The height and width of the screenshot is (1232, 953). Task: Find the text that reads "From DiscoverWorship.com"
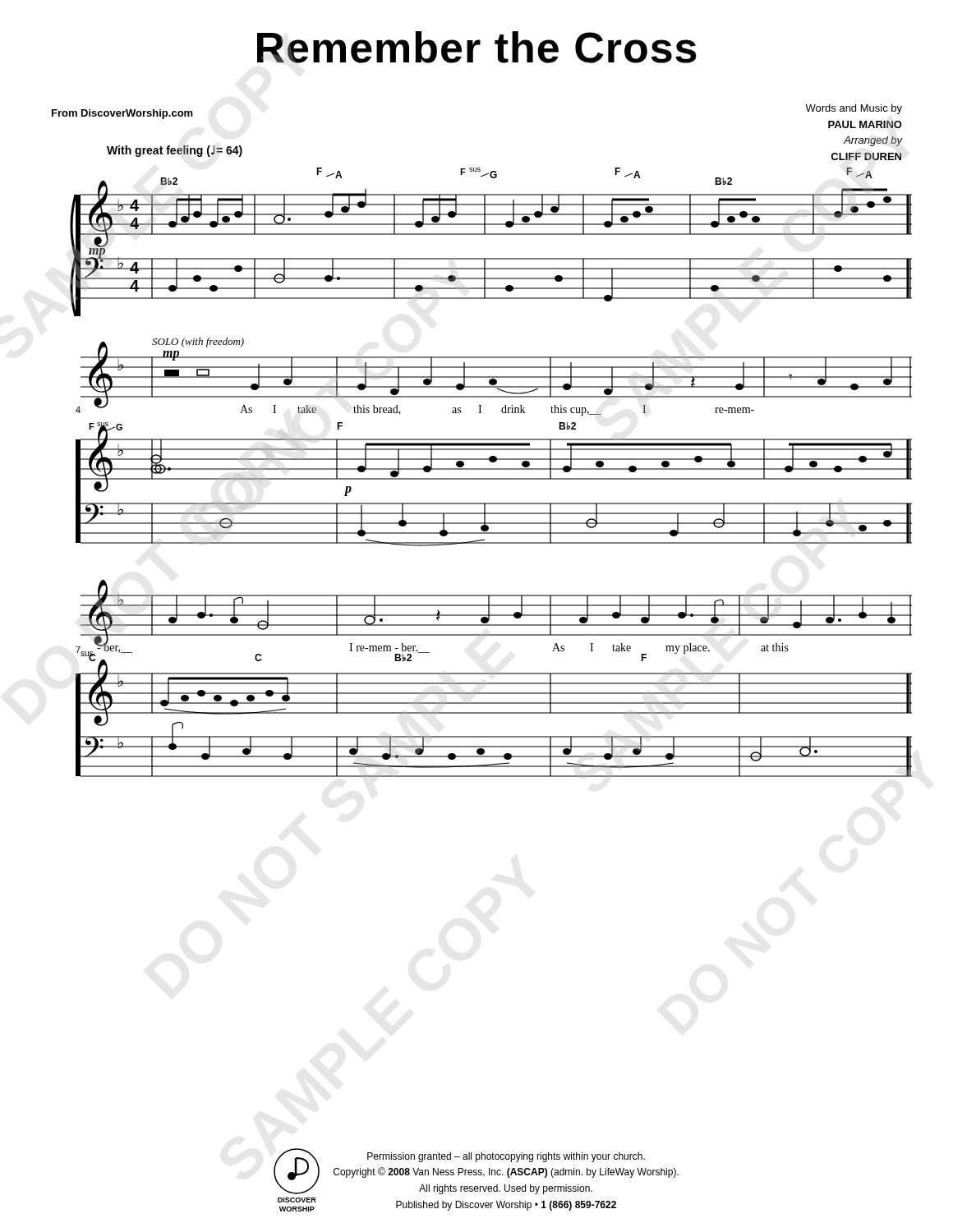(122, 113)
